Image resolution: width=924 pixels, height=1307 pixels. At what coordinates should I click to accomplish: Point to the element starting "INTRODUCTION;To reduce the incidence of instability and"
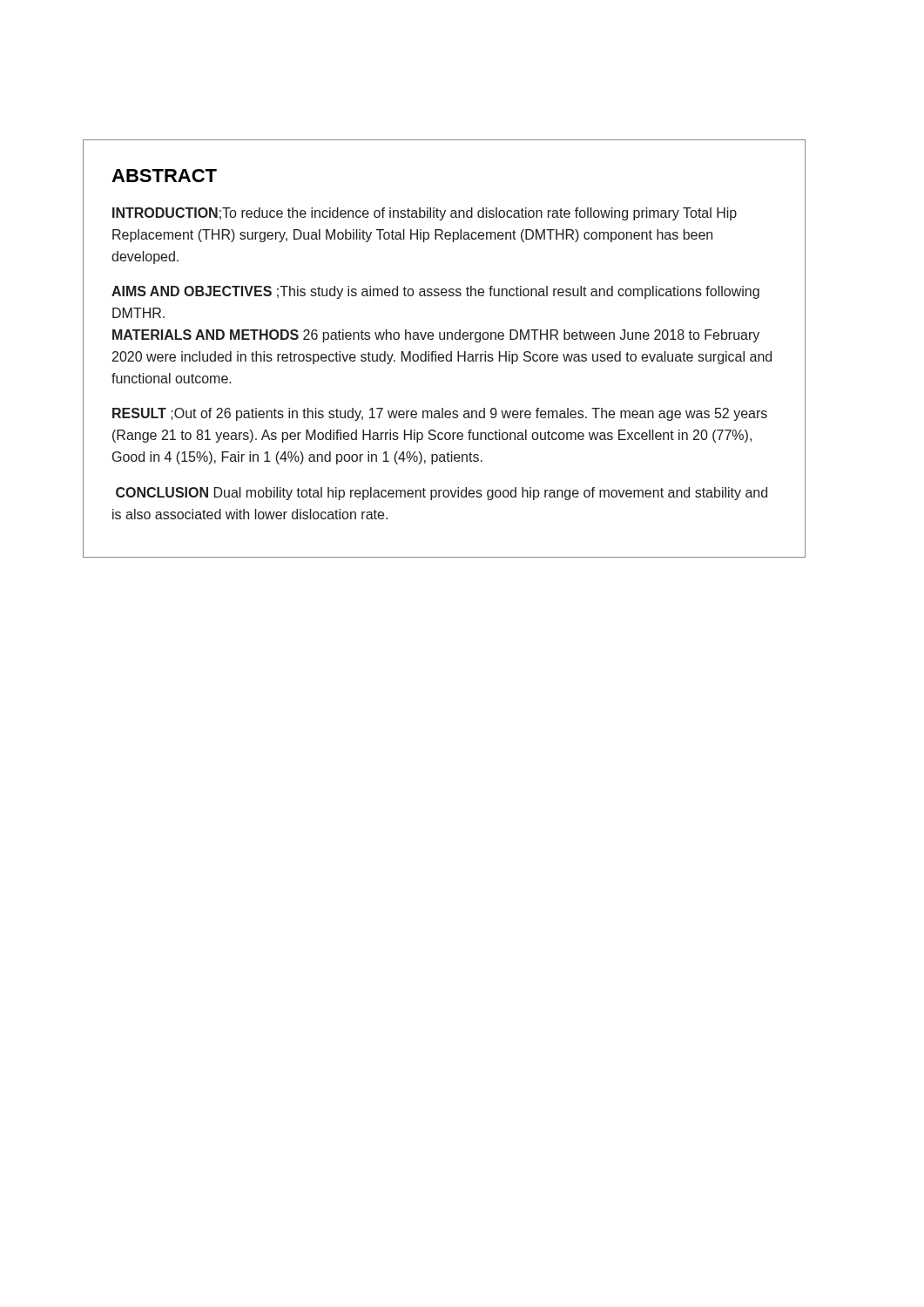424,235
